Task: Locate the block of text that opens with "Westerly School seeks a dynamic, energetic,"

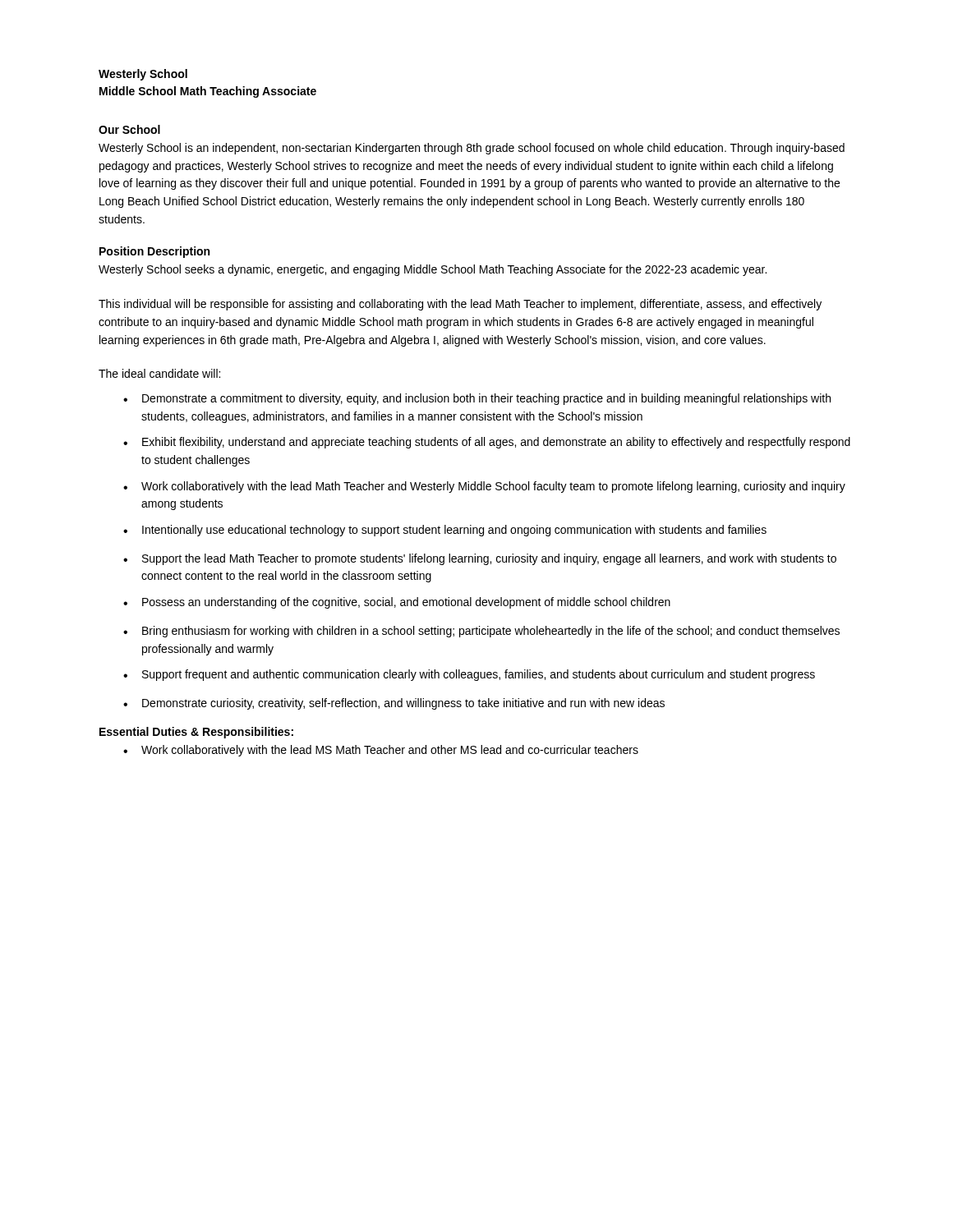Action: point(433,270)
